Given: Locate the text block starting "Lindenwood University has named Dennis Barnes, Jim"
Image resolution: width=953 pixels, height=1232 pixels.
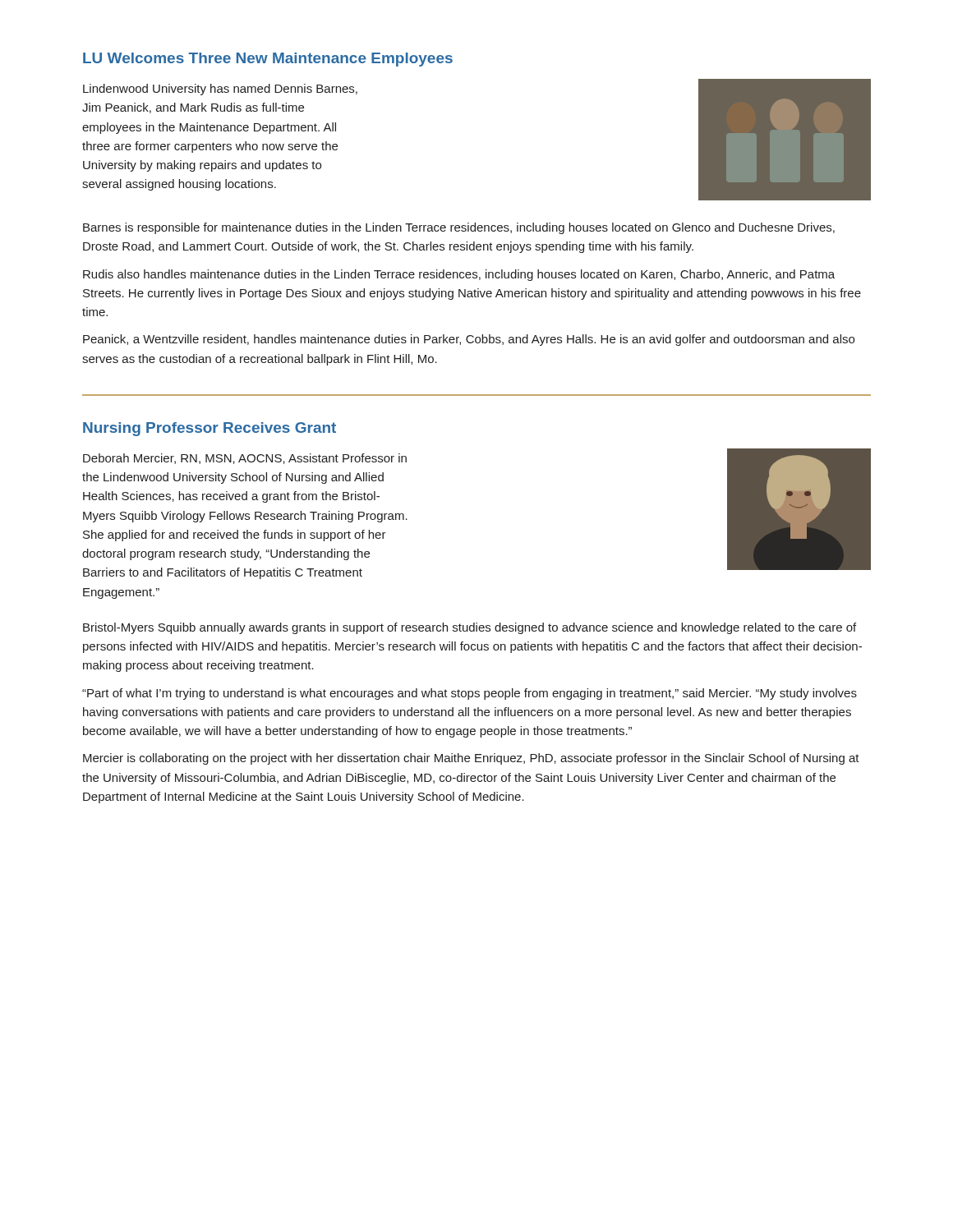Looking at the screenshot, I should [x=212, y=131].
